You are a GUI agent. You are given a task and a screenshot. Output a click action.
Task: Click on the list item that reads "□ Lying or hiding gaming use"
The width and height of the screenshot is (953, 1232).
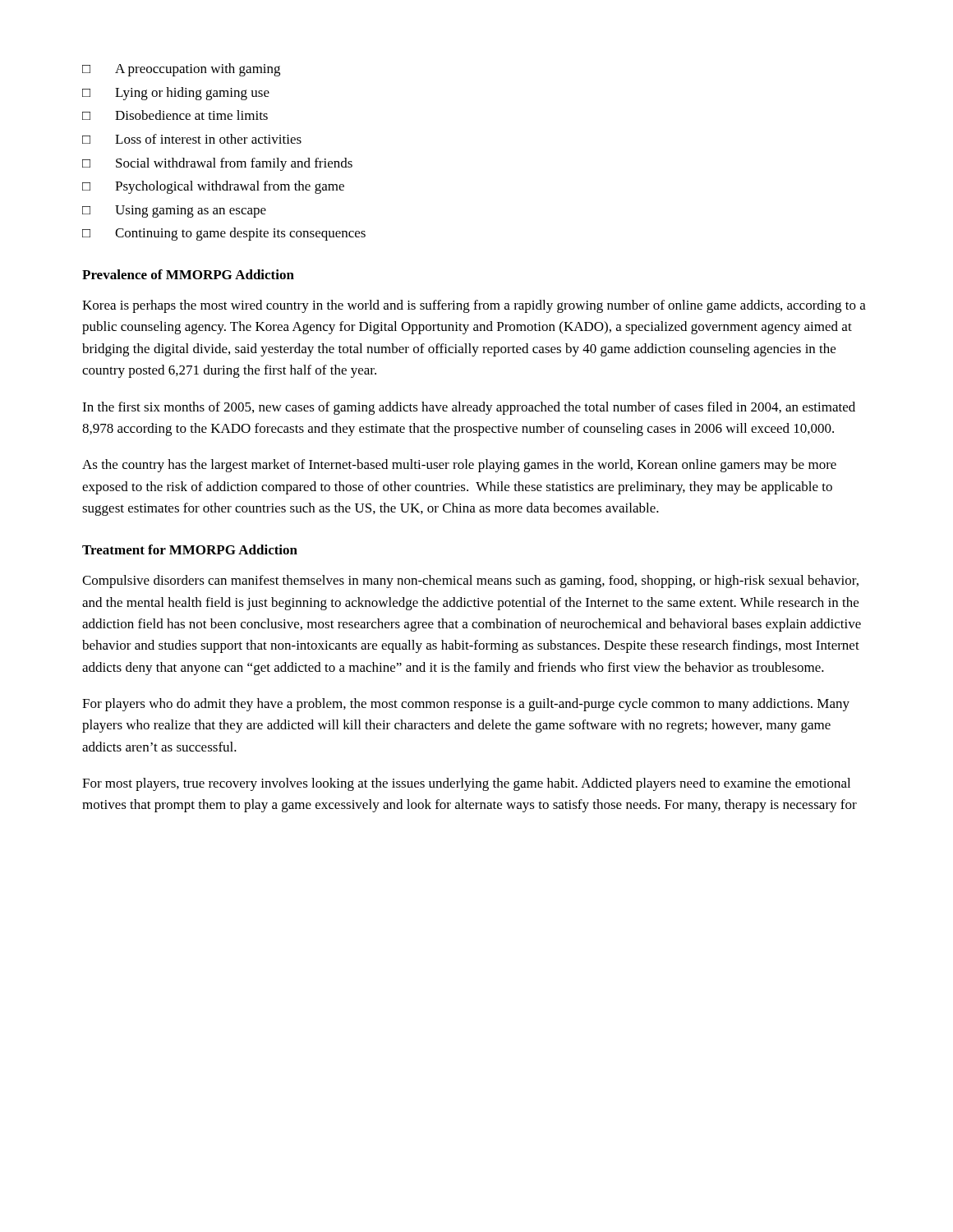176,93
